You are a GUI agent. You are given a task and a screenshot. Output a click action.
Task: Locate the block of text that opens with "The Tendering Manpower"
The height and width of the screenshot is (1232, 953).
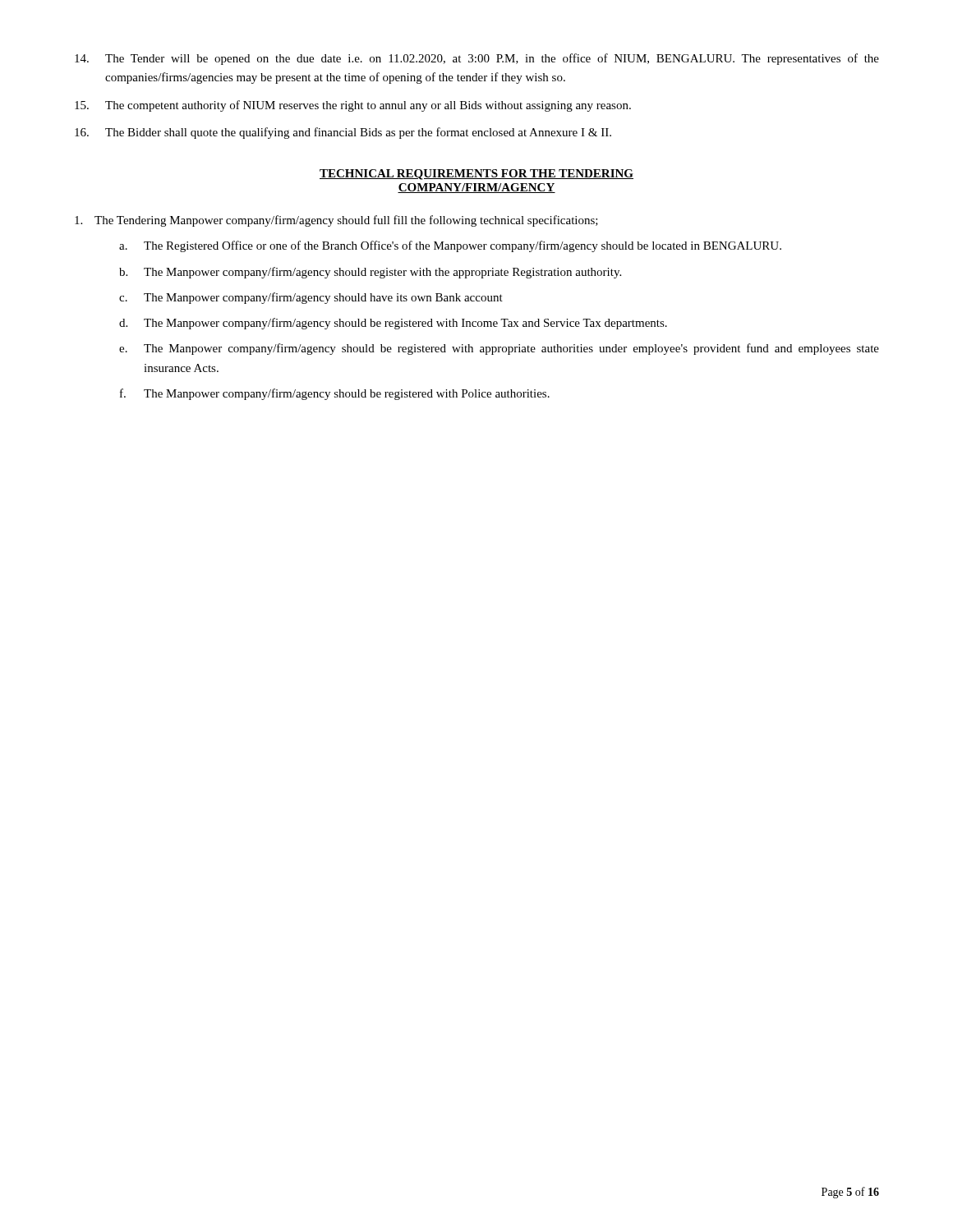click(x=476, y=310)
